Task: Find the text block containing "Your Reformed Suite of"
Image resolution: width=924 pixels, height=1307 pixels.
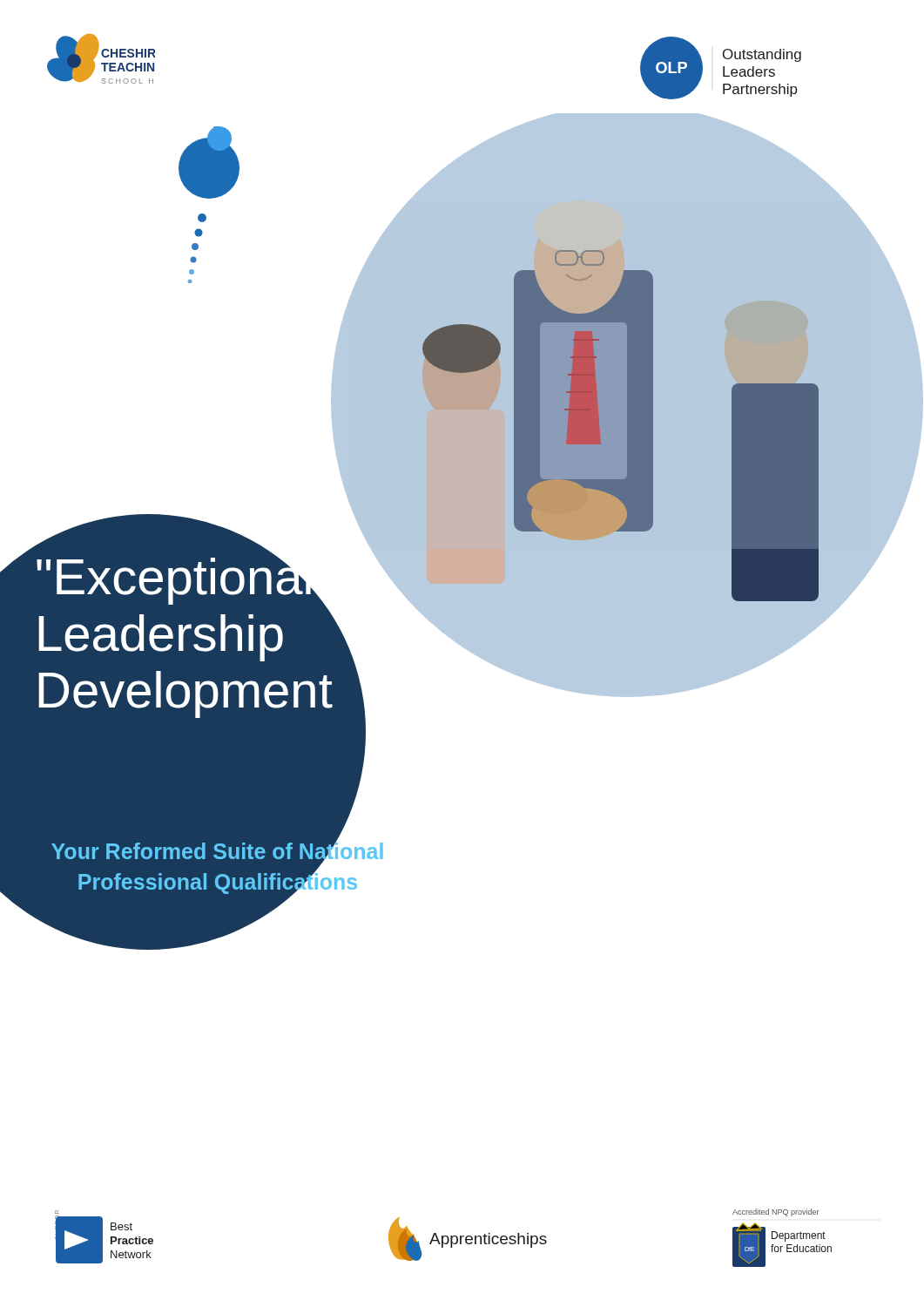Action: (218, 867)
